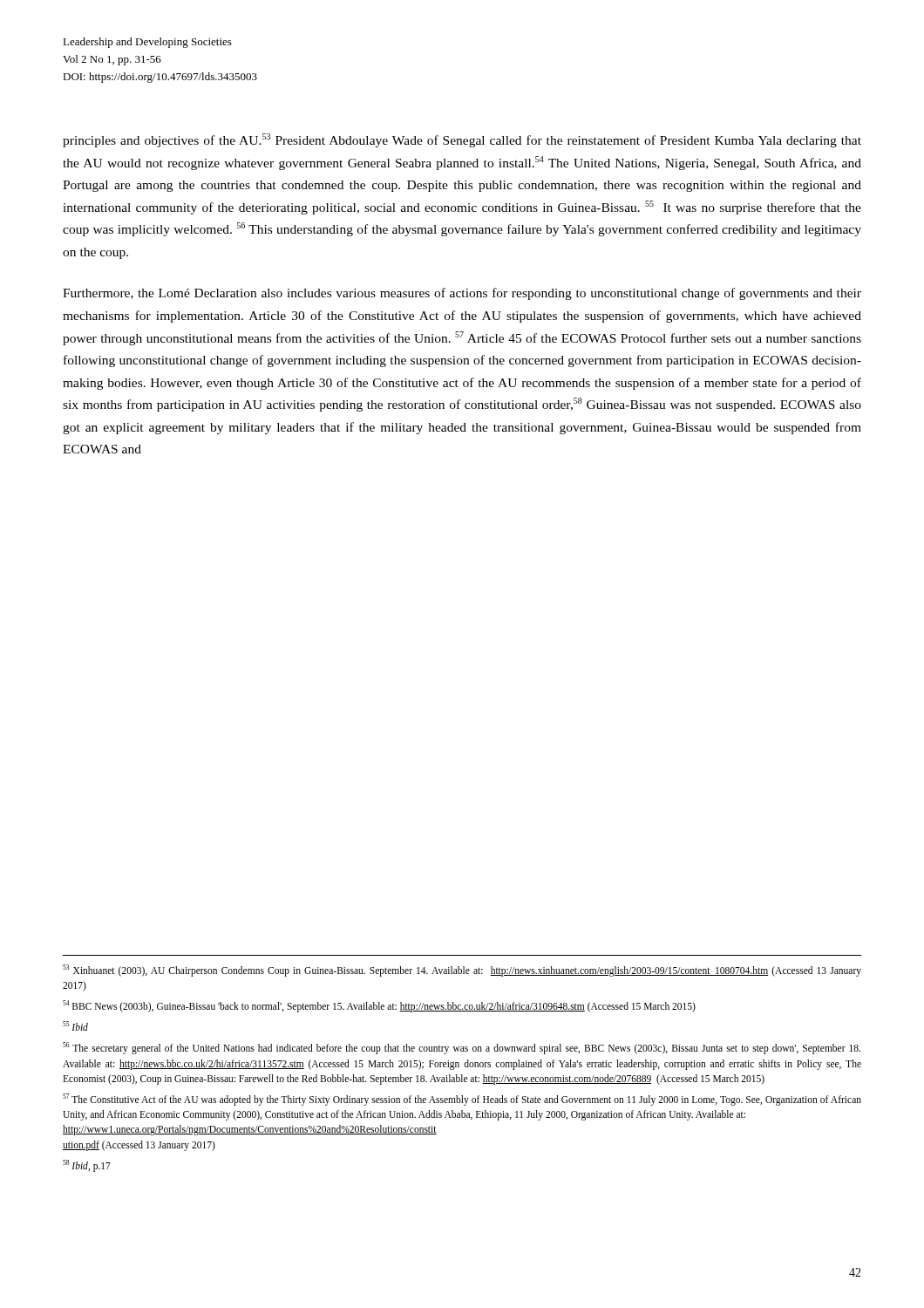This screenshot has height=1308, width=924.
Task: Point to the element starting "54 BBC News (2003b), Guinea-Bissau 'back to"
Action: (x=379, y=1006)
